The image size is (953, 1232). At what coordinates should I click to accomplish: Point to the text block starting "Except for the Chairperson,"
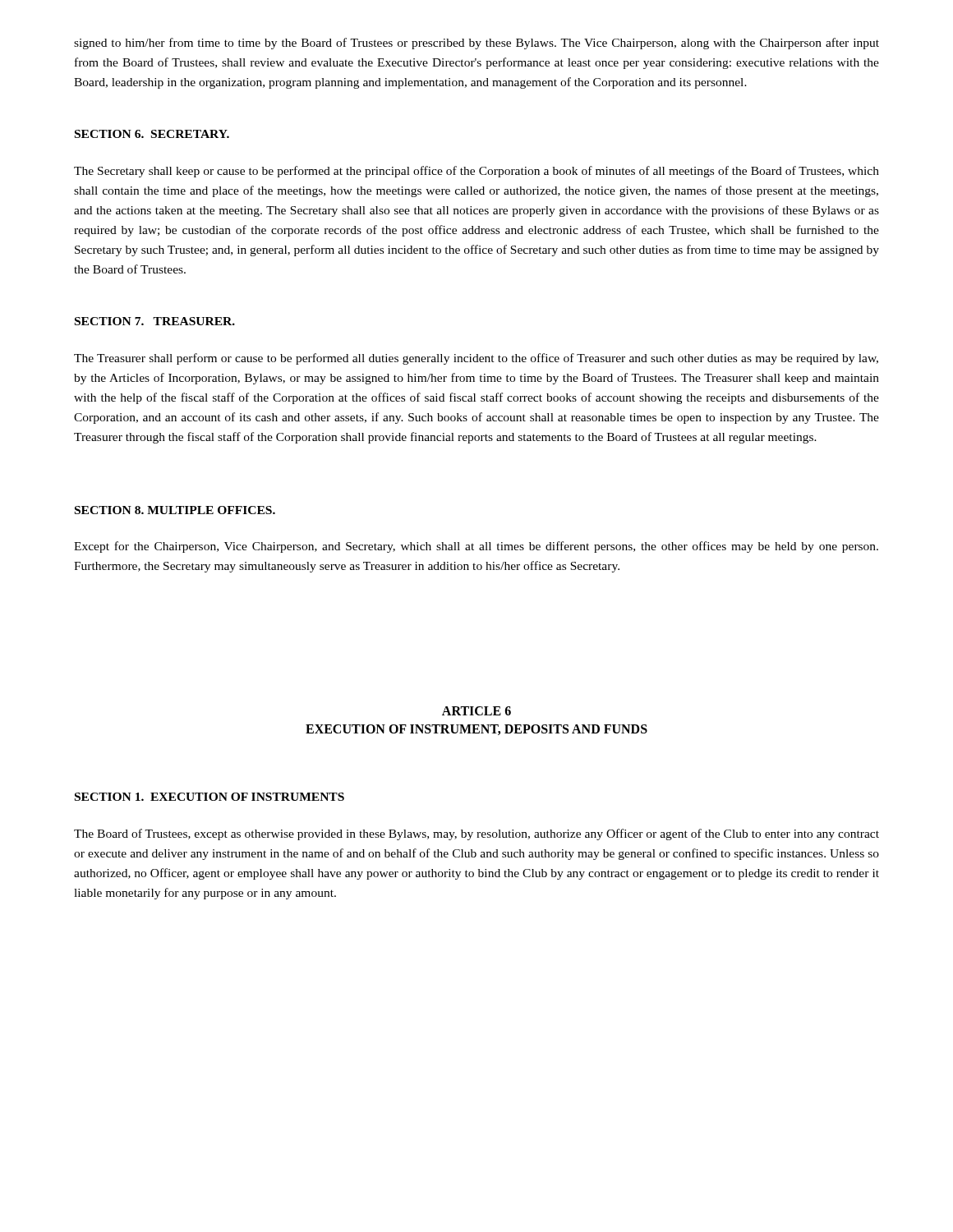(476, 556)
